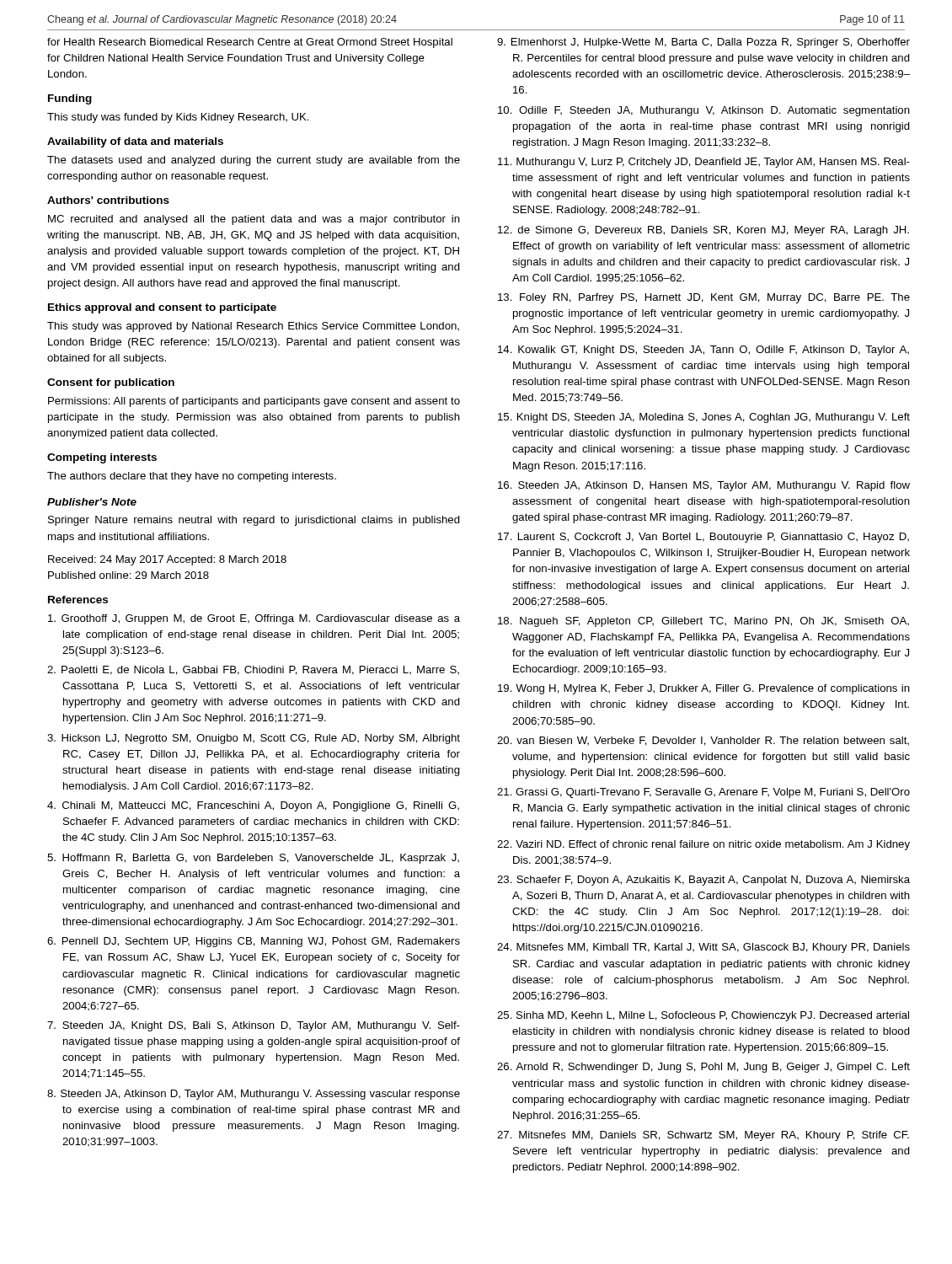Viewport: 952px width, 1264px height.
Task: Find the text starting "23. Schaefer F, Doyon"
Action: point(703,903)
